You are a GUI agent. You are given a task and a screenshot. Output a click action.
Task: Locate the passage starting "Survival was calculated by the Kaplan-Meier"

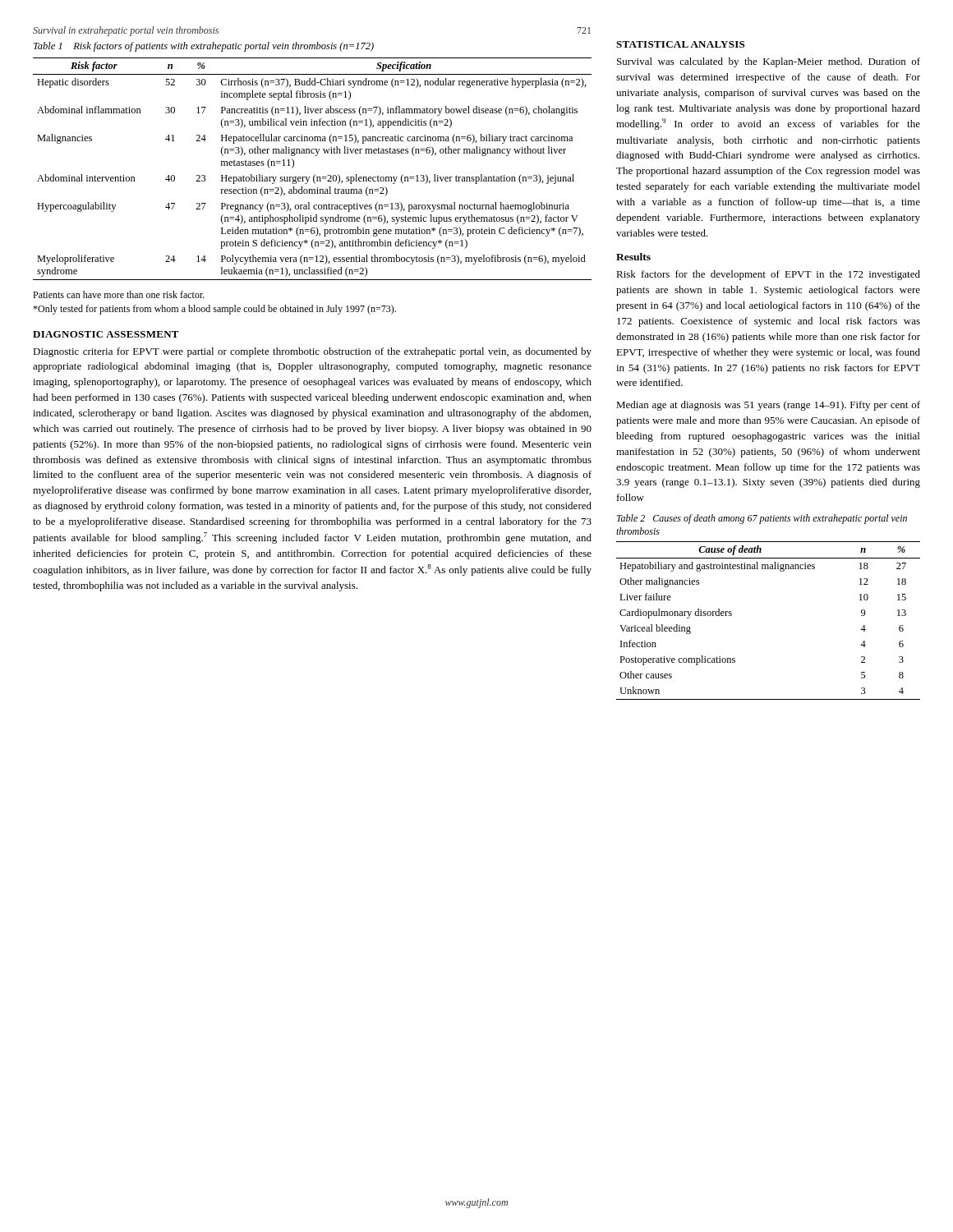768,147
